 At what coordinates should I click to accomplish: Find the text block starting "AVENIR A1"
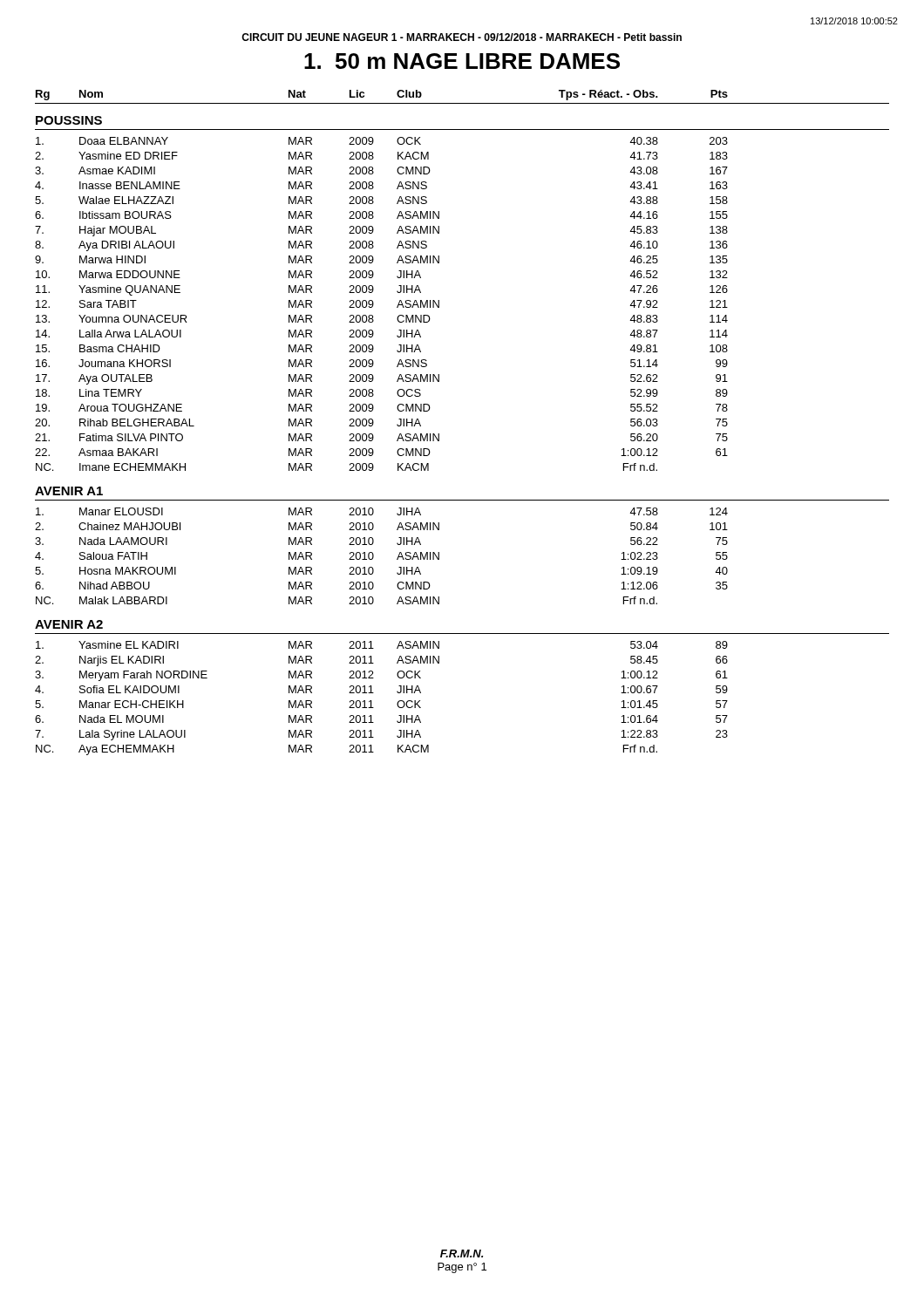[x=69, y=490]
